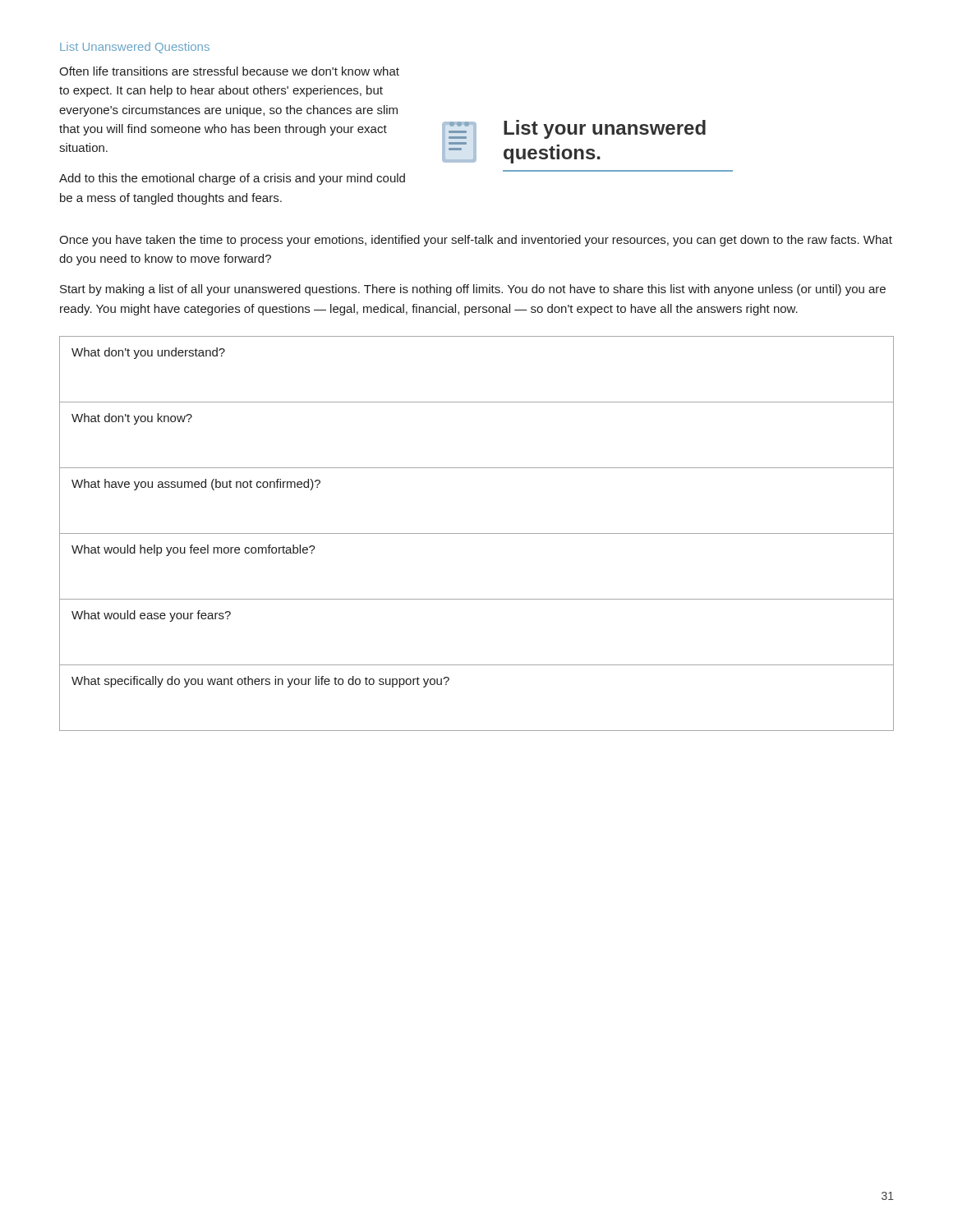This screenshot has height=1232, width=953.
Task: Point to the text starting "Start by making a list"
Action: 473,298
